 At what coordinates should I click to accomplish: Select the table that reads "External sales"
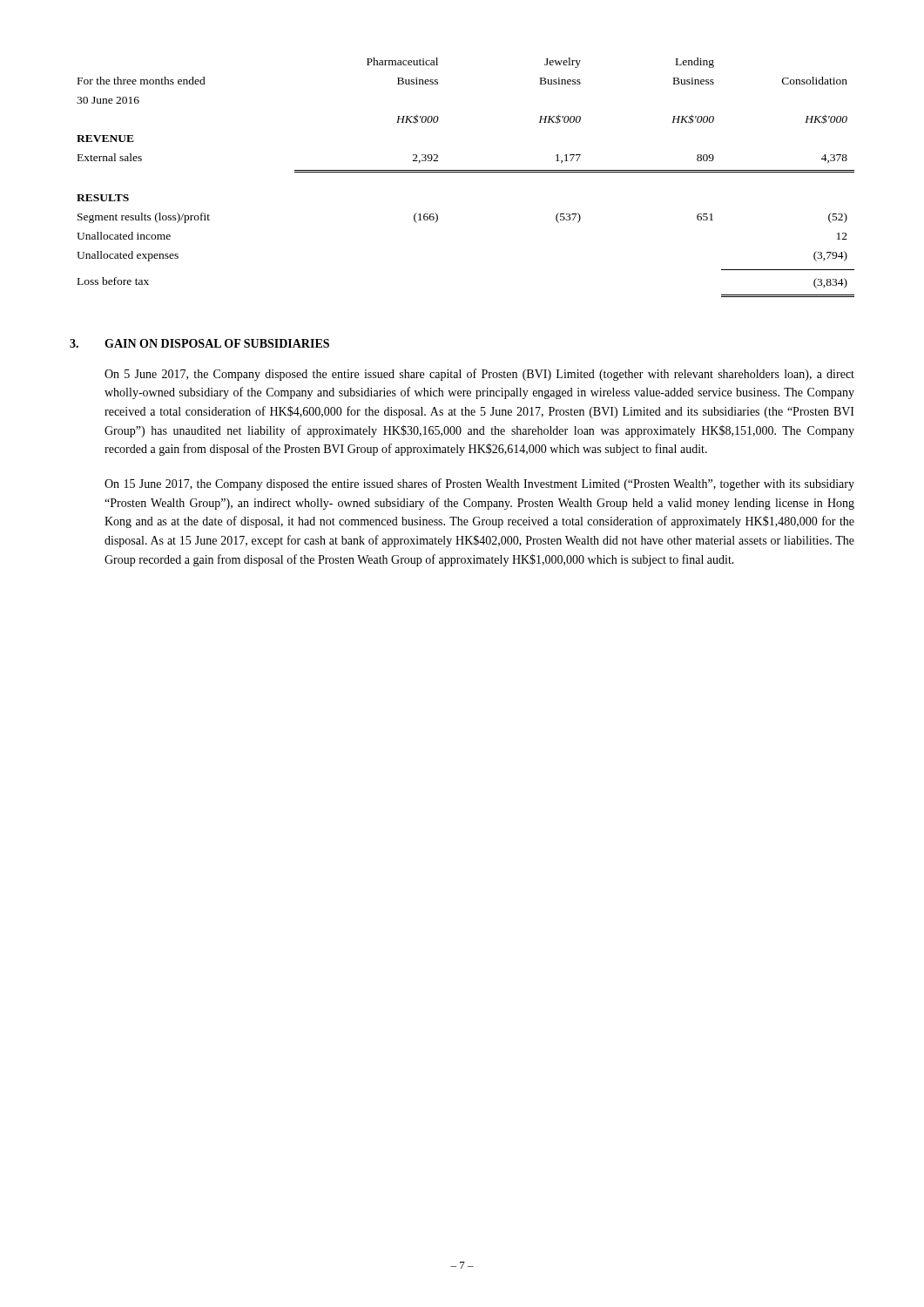[462, 174]
